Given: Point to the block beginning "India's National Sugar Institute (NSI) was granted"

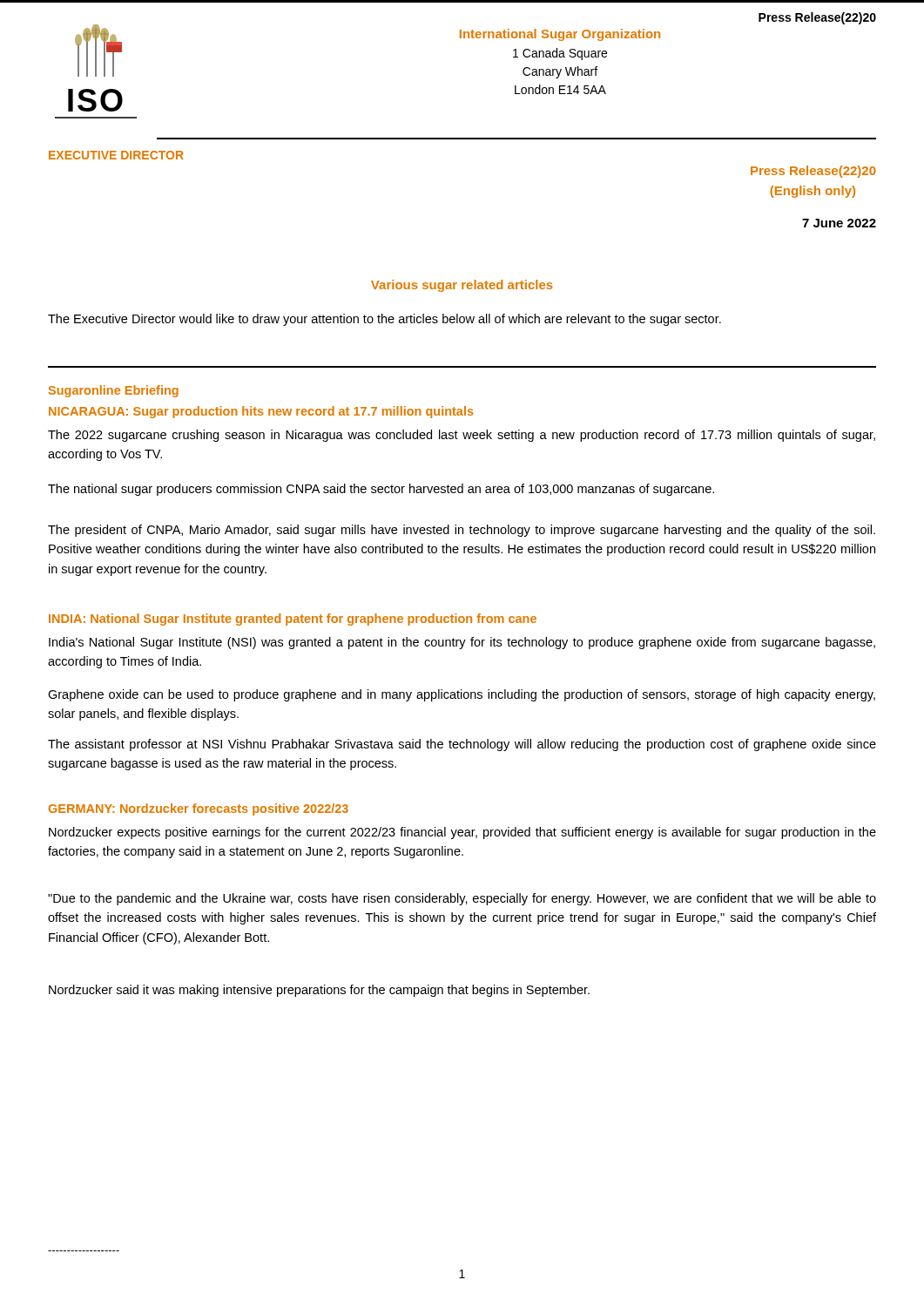Looking at the screenshot, I should [462, 652].
